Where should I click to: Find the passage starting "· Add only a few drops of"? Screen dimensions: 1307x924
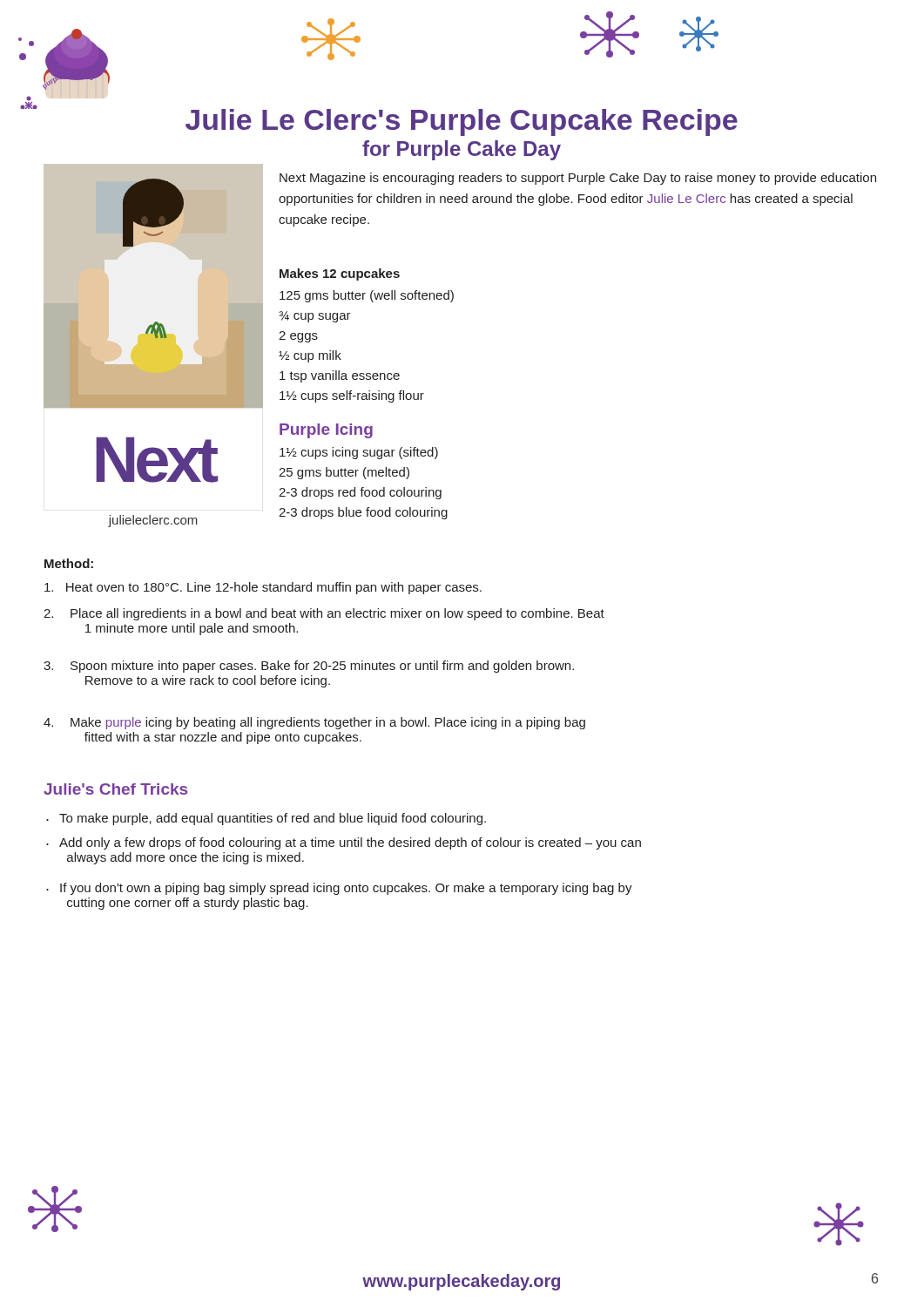pyautogui.click(x=466, y=850)
